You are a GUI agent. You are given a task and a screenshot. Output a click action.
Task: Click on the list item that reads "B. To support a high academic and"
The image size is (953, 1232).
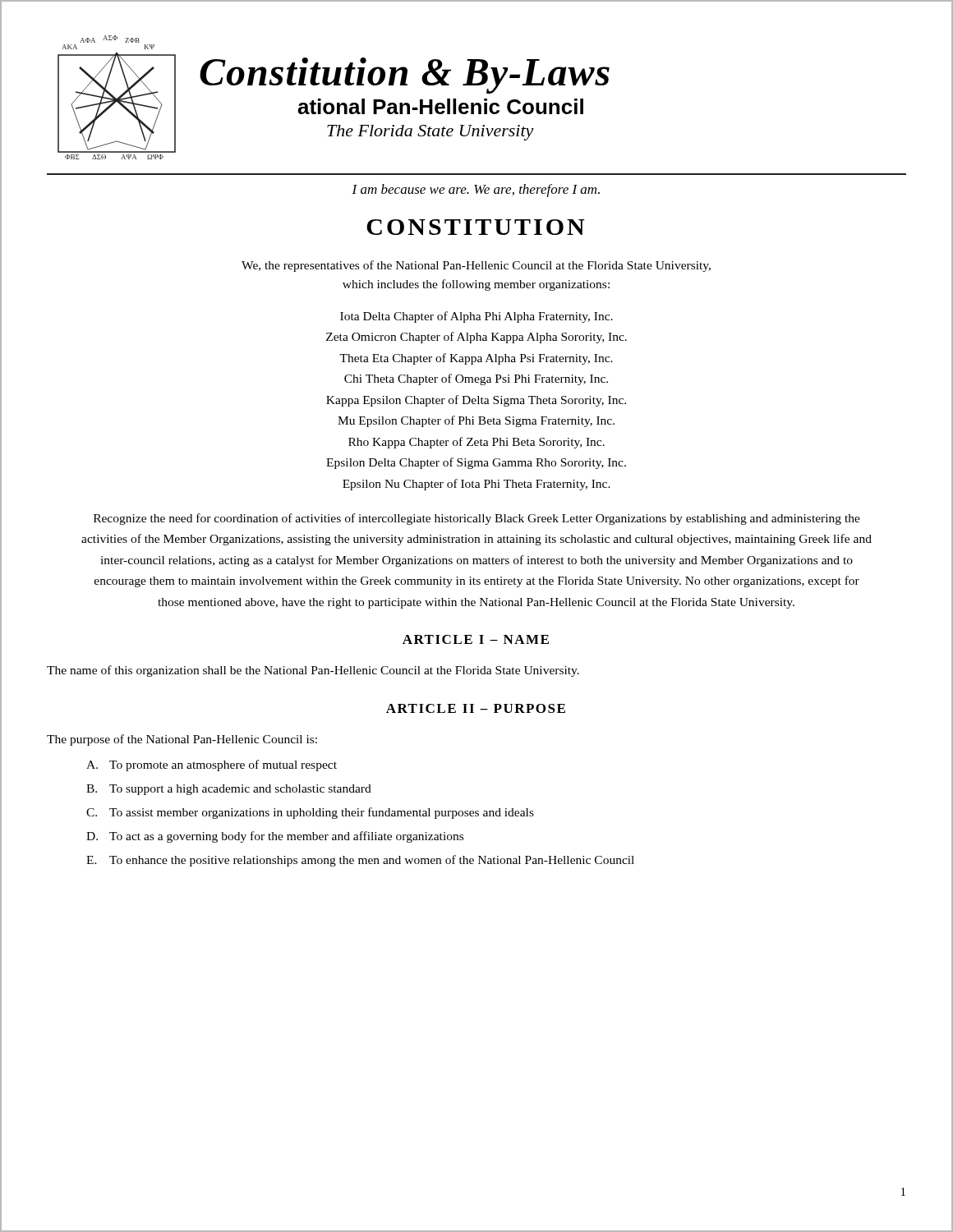[229, 790]
